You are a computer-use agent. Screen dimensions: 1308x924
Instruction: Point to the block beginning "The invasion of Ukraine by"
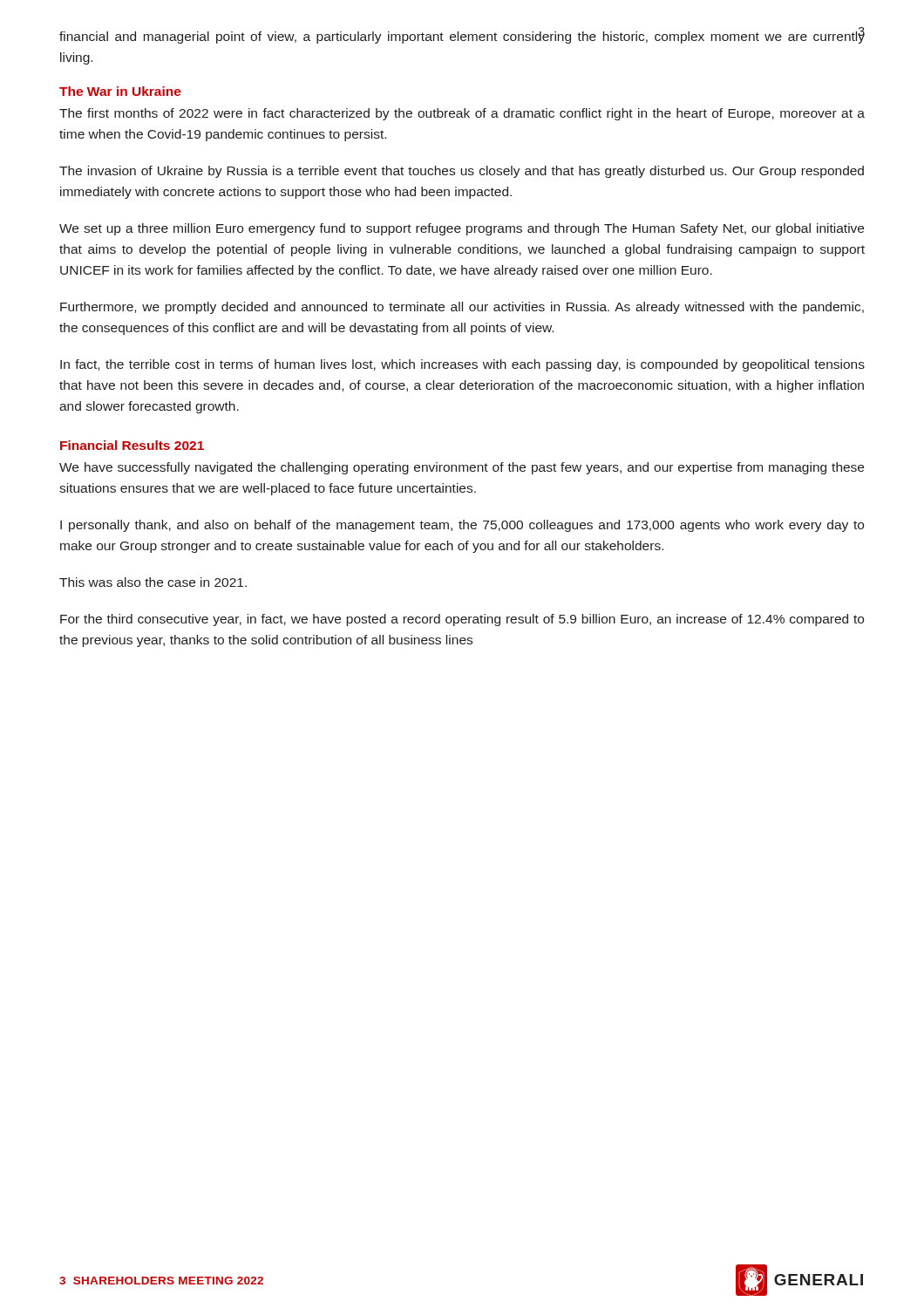(x=462, y=181)
